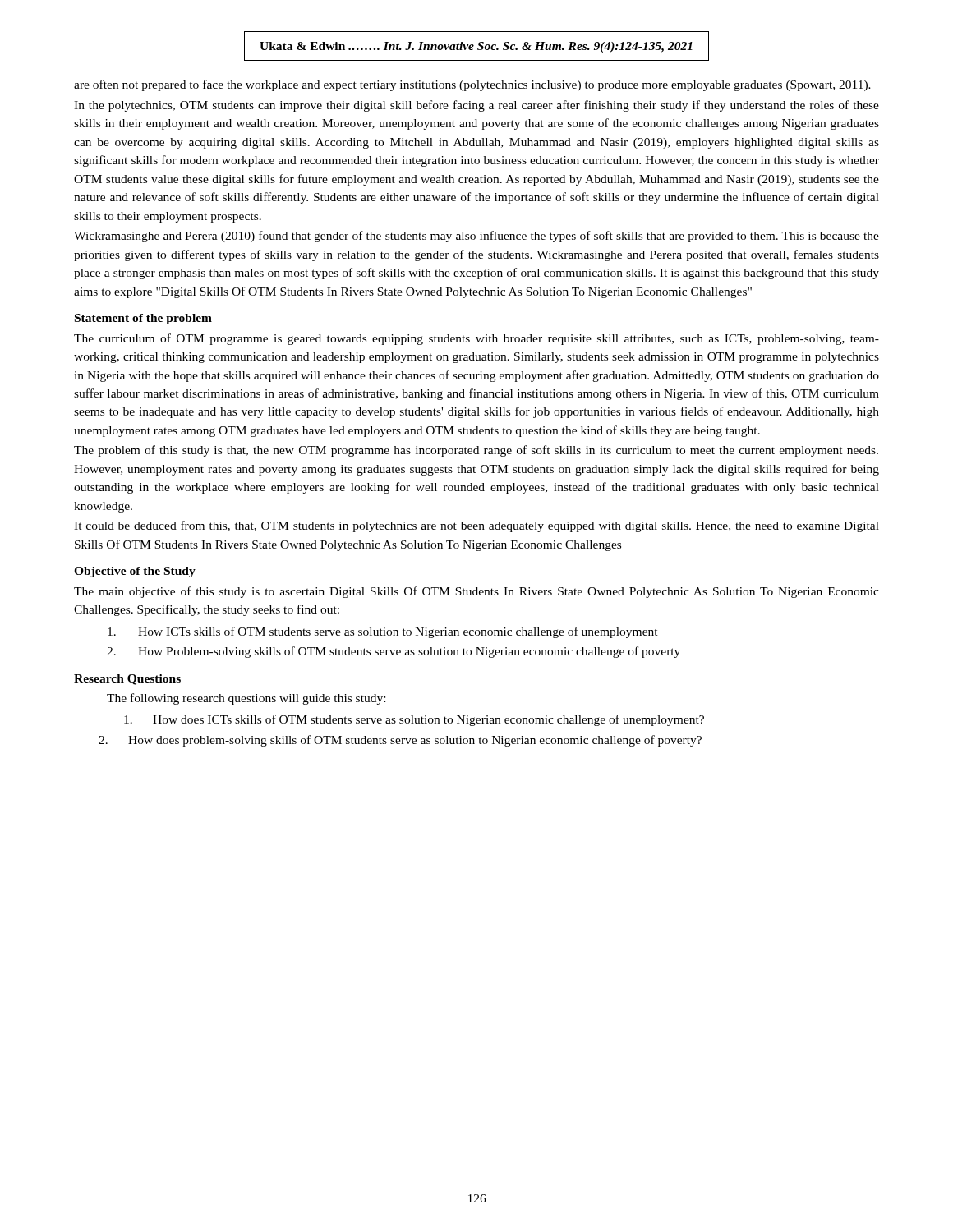The image size is (953, 1232).
Task: Locate the block starting "2. How does problem-solving skills of OTM students"
Action: (476, 740)
